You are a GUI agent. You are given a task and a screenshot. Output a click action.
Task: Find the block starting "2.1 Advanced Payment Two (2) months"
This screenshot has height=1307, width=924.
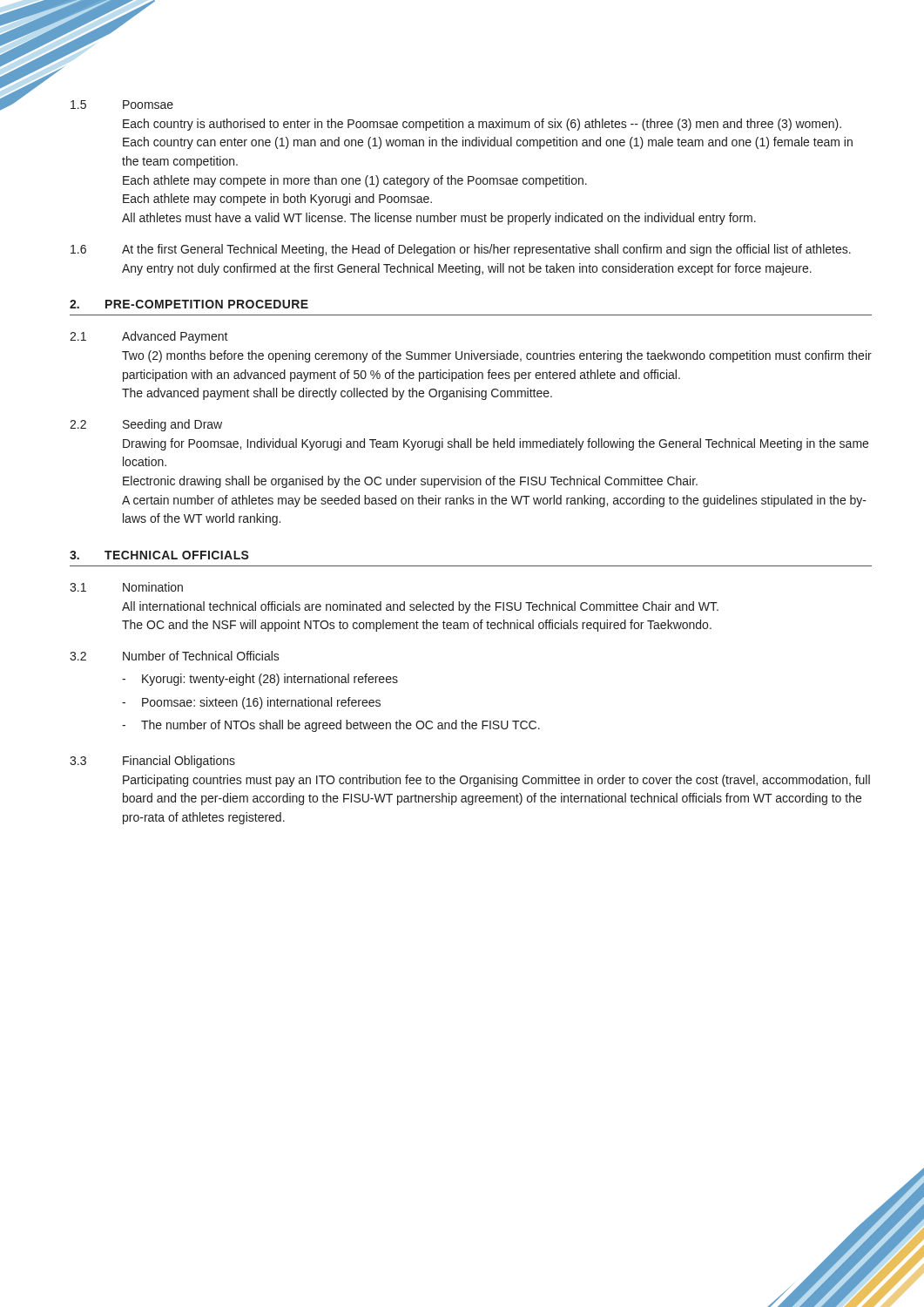[471, 366]
